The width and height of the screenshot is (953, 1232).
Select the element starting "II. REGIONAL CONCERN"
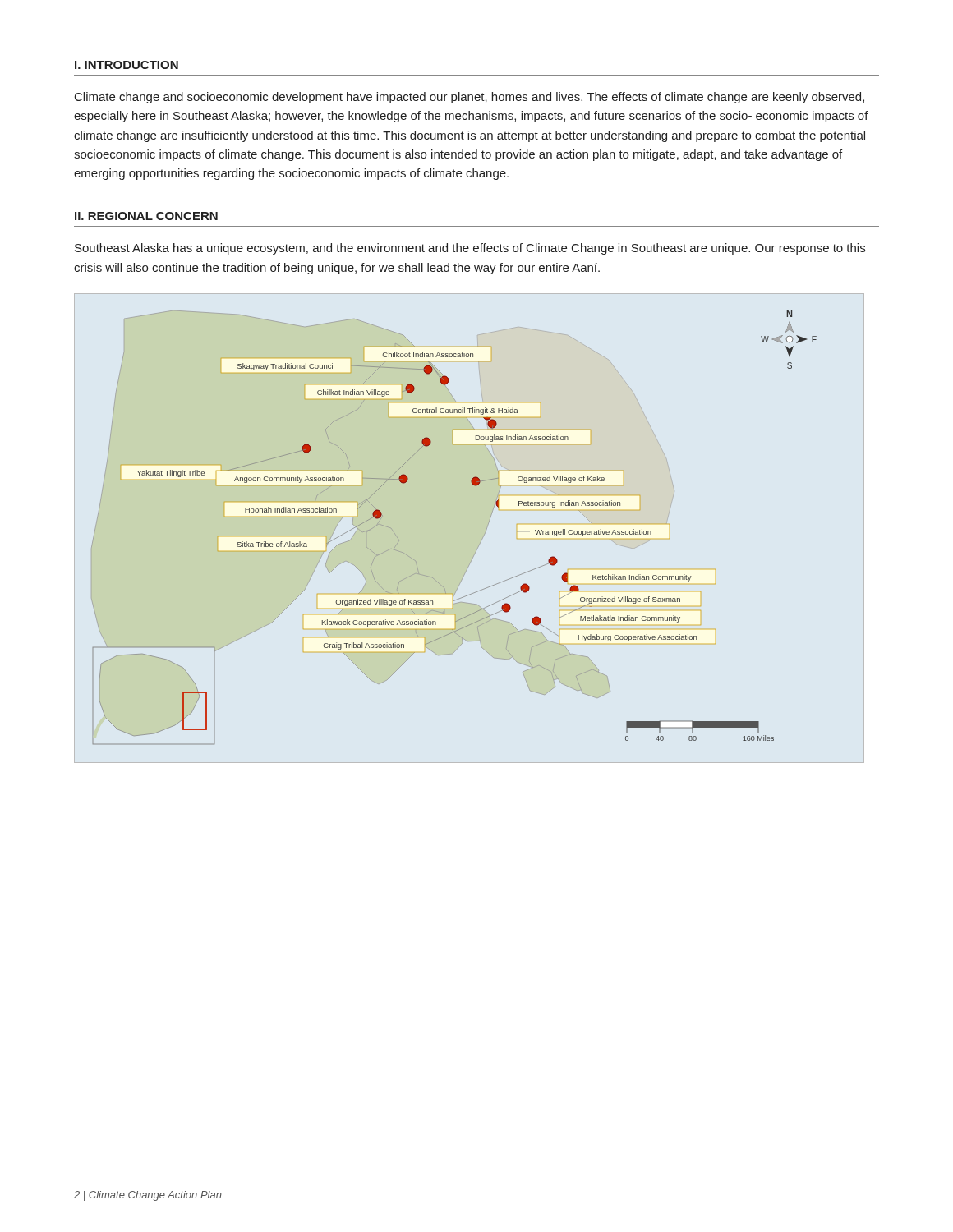point(146,216)
